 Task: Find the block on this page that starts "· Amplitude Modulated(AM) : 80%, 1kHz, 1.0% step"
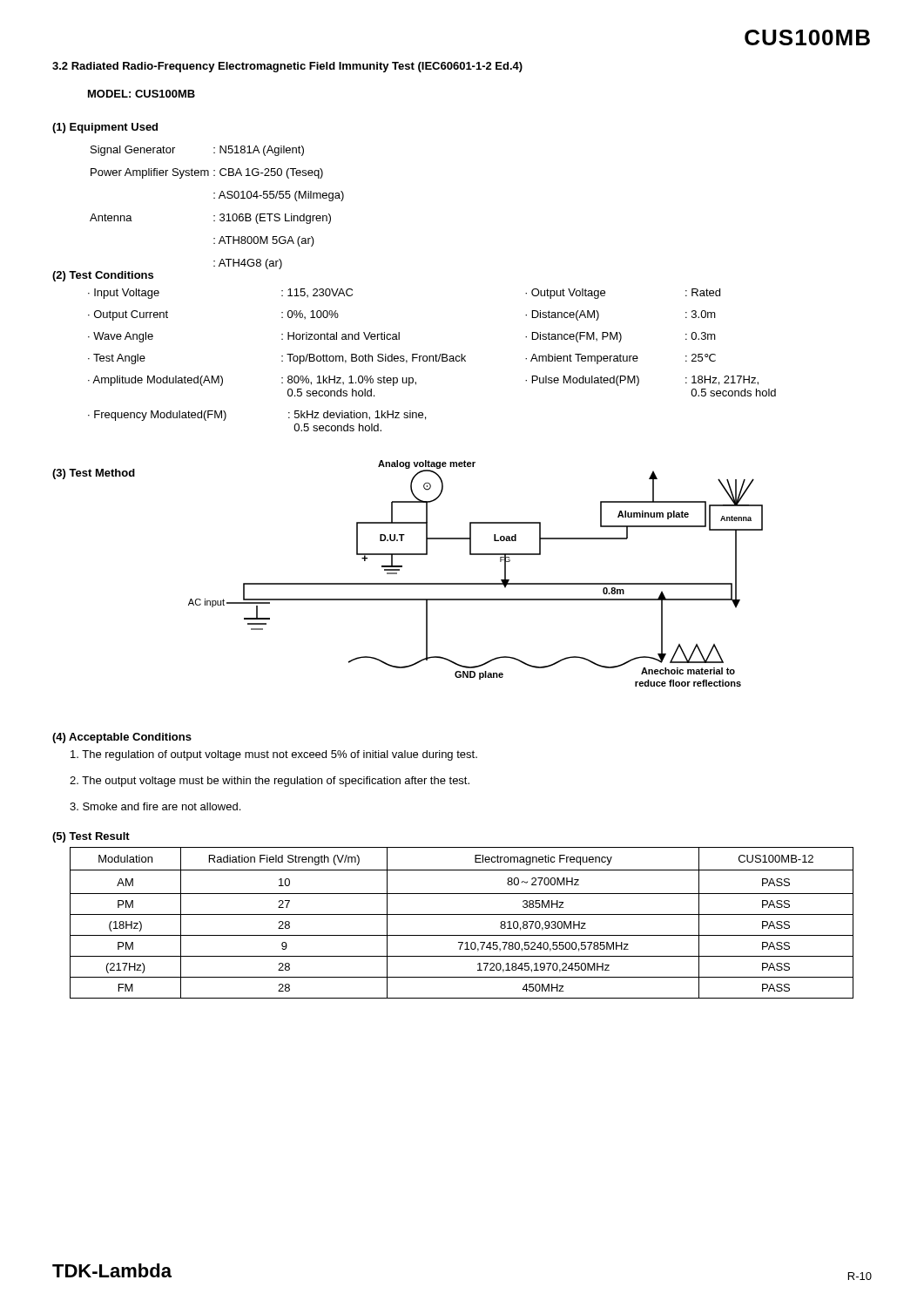pos(151,381)
